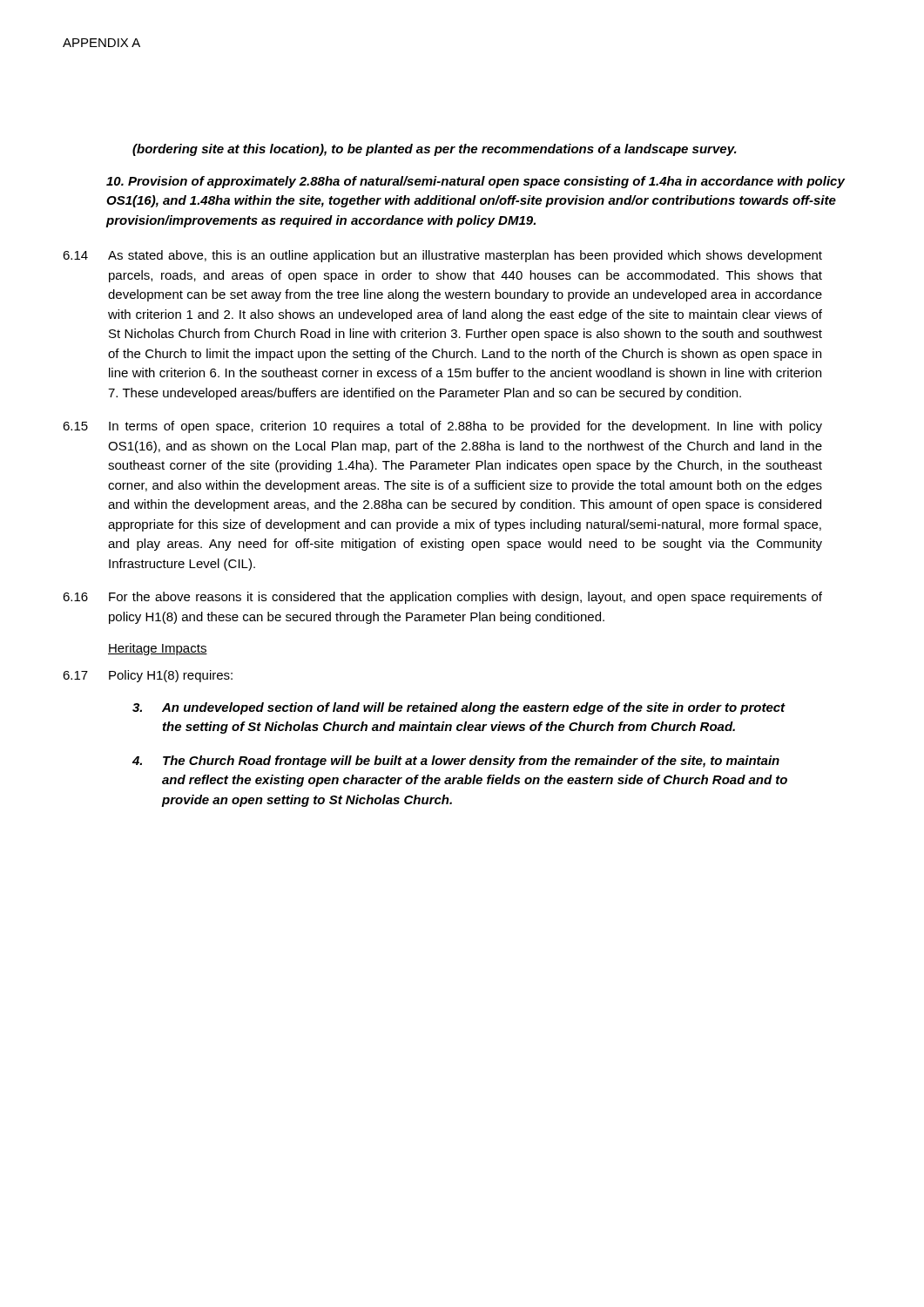Select the section header containing "Heritage Impacts"
Screen dimensions: 1307x924
point(157,648)
